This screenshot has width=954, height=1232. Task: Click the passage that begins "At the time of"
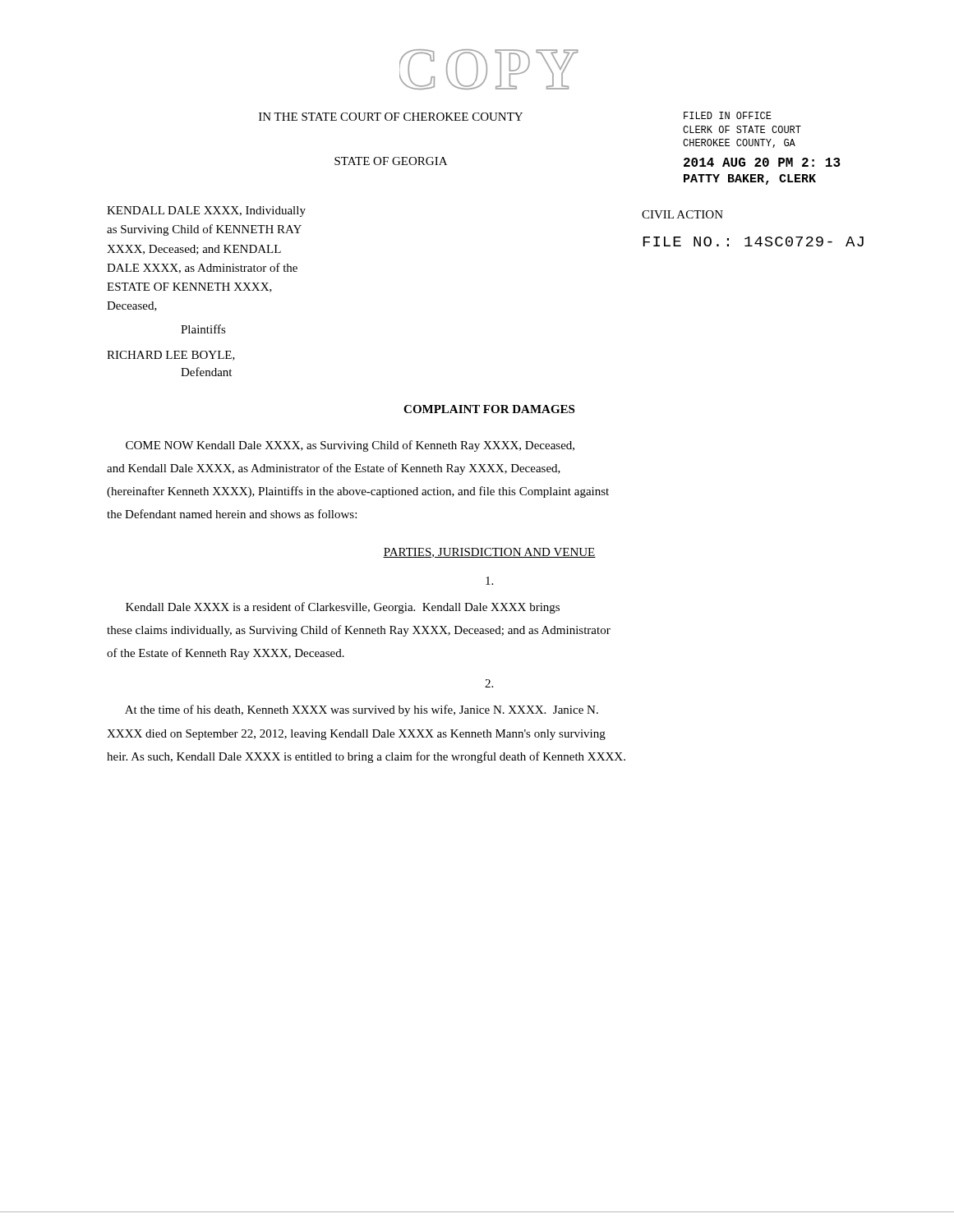(x=353, y=710)
